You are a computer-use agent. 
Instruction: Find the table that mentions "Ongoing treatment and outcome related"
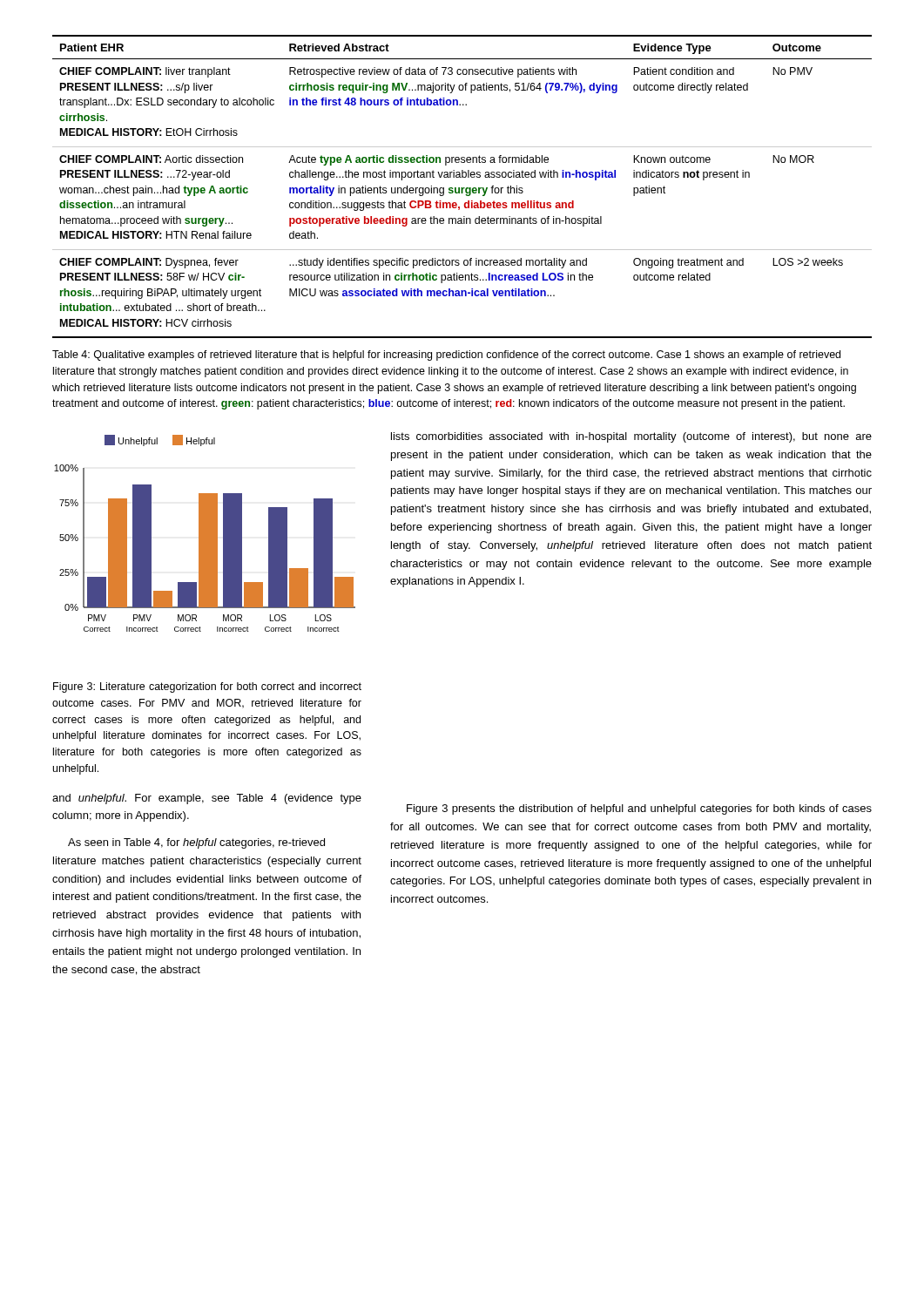[x=462, y=187]
